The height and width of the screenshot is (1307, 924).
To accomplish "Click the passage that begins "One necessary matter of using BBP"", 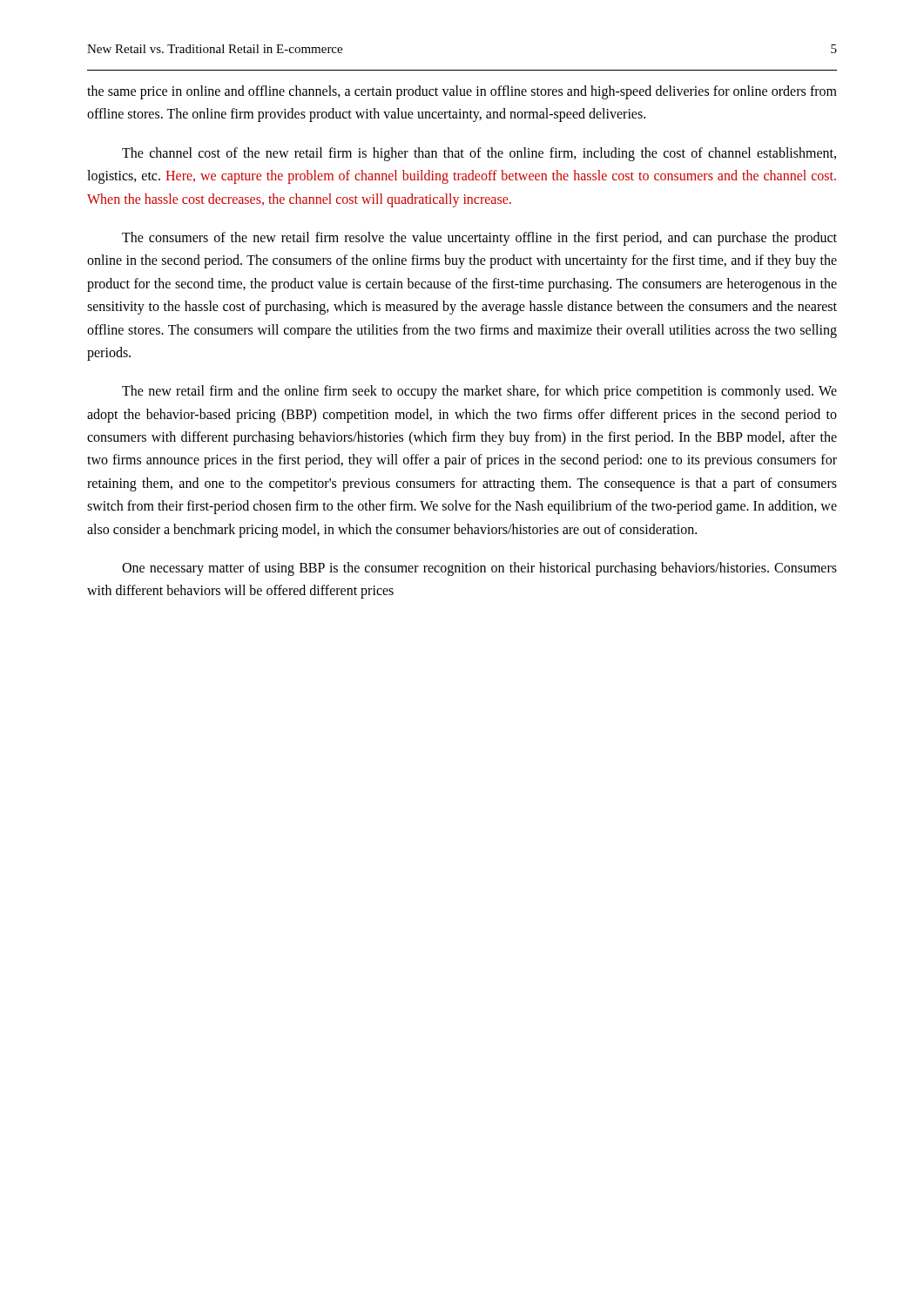I will point(462,580).
